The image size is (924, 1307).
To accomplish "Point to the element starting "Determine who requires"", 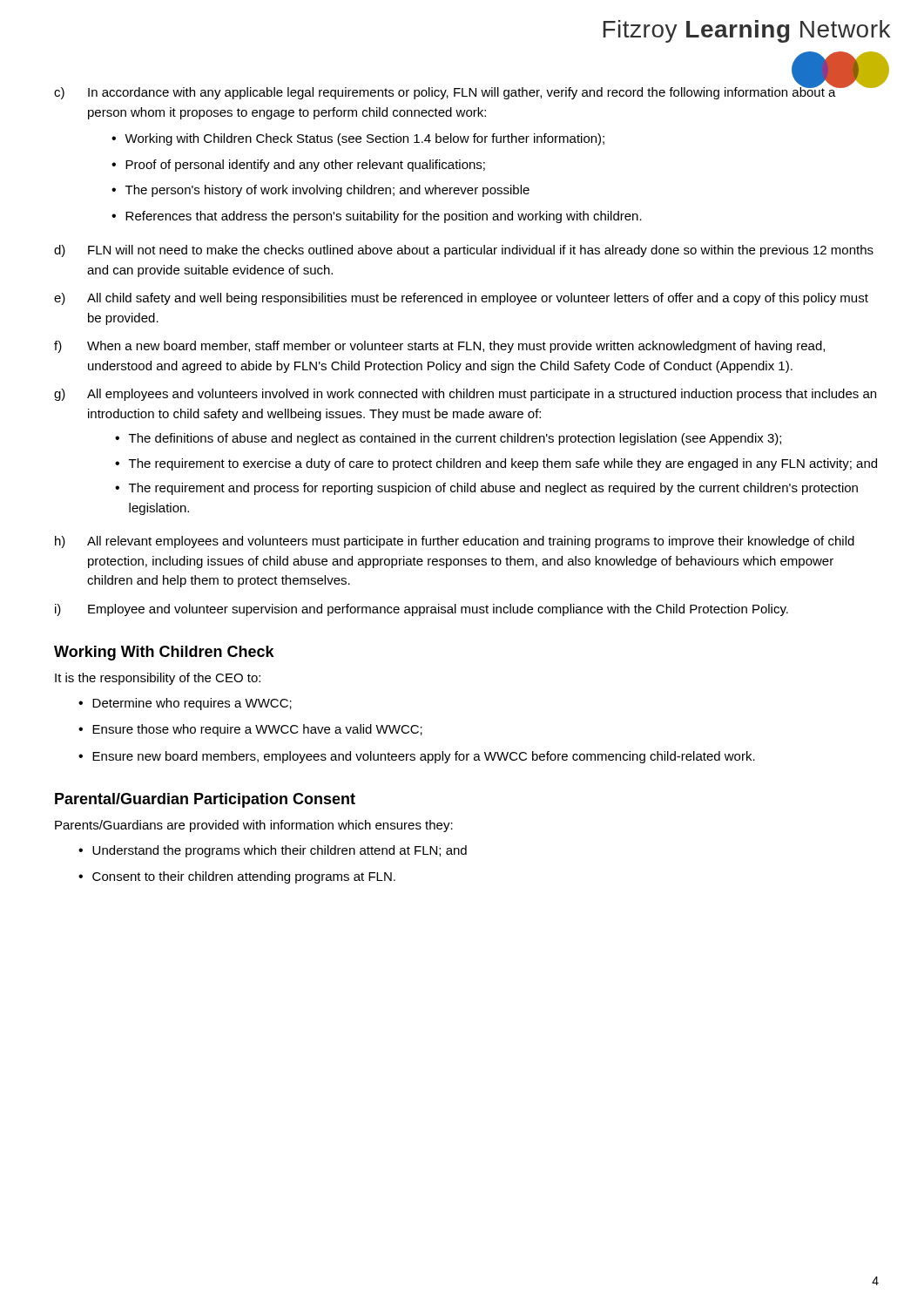I will 192,702.
